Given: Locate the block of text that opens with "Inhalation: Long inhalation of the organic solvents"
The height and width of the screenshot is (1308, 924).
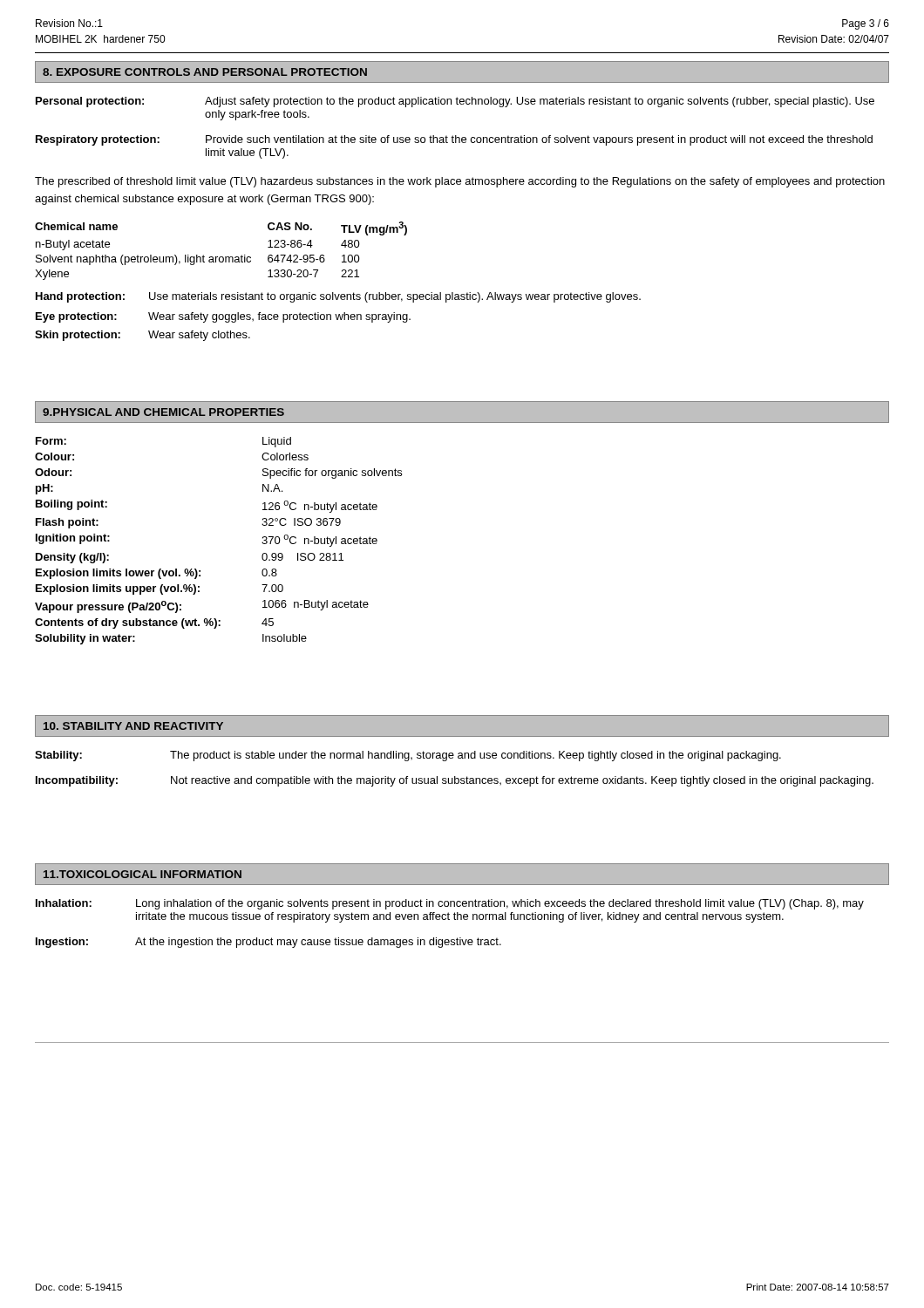Looking at the screenshot, I should coord(462,909).
